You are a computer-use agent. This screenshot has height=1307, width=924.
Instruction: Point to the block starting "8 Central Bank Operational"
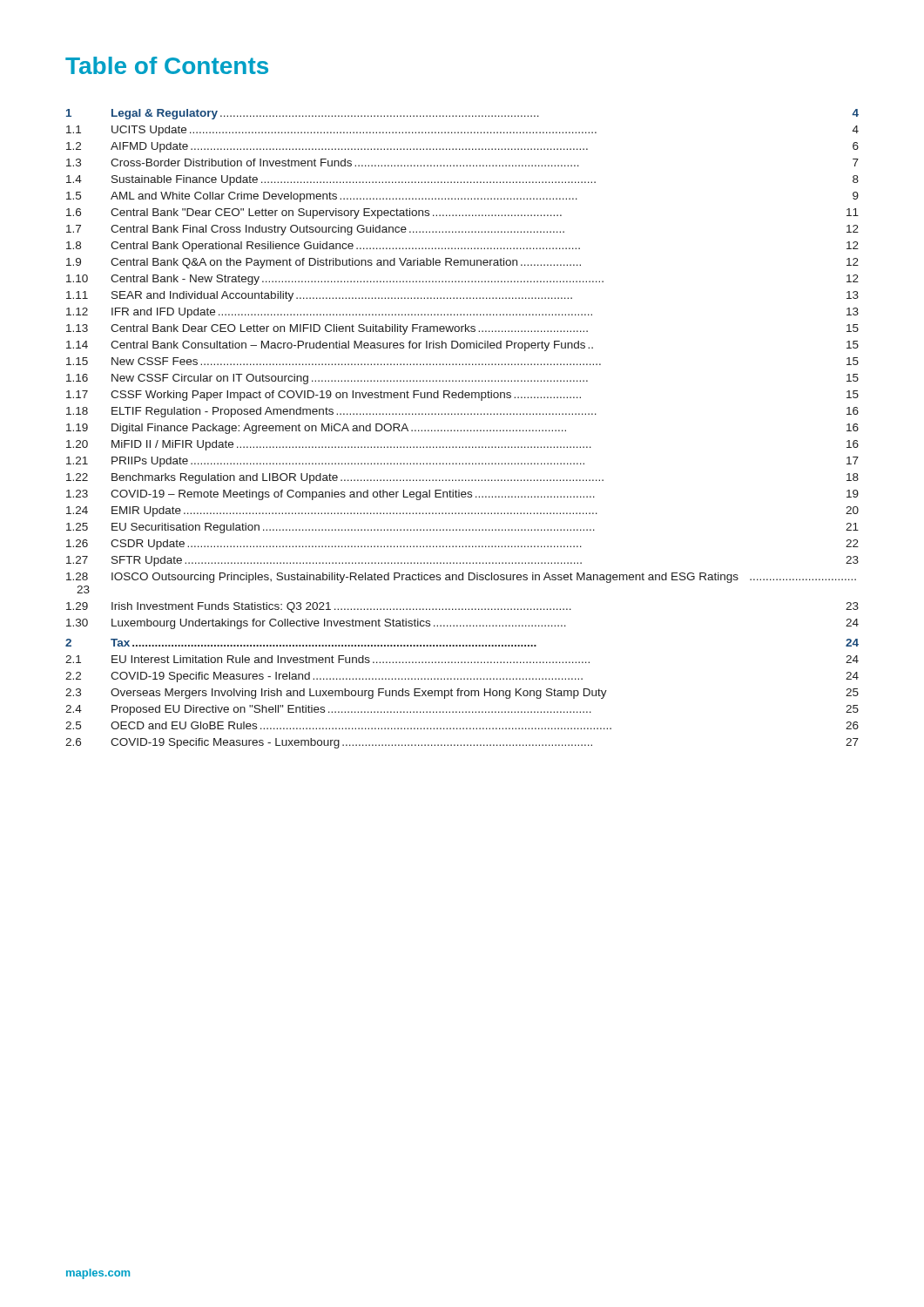462,245
